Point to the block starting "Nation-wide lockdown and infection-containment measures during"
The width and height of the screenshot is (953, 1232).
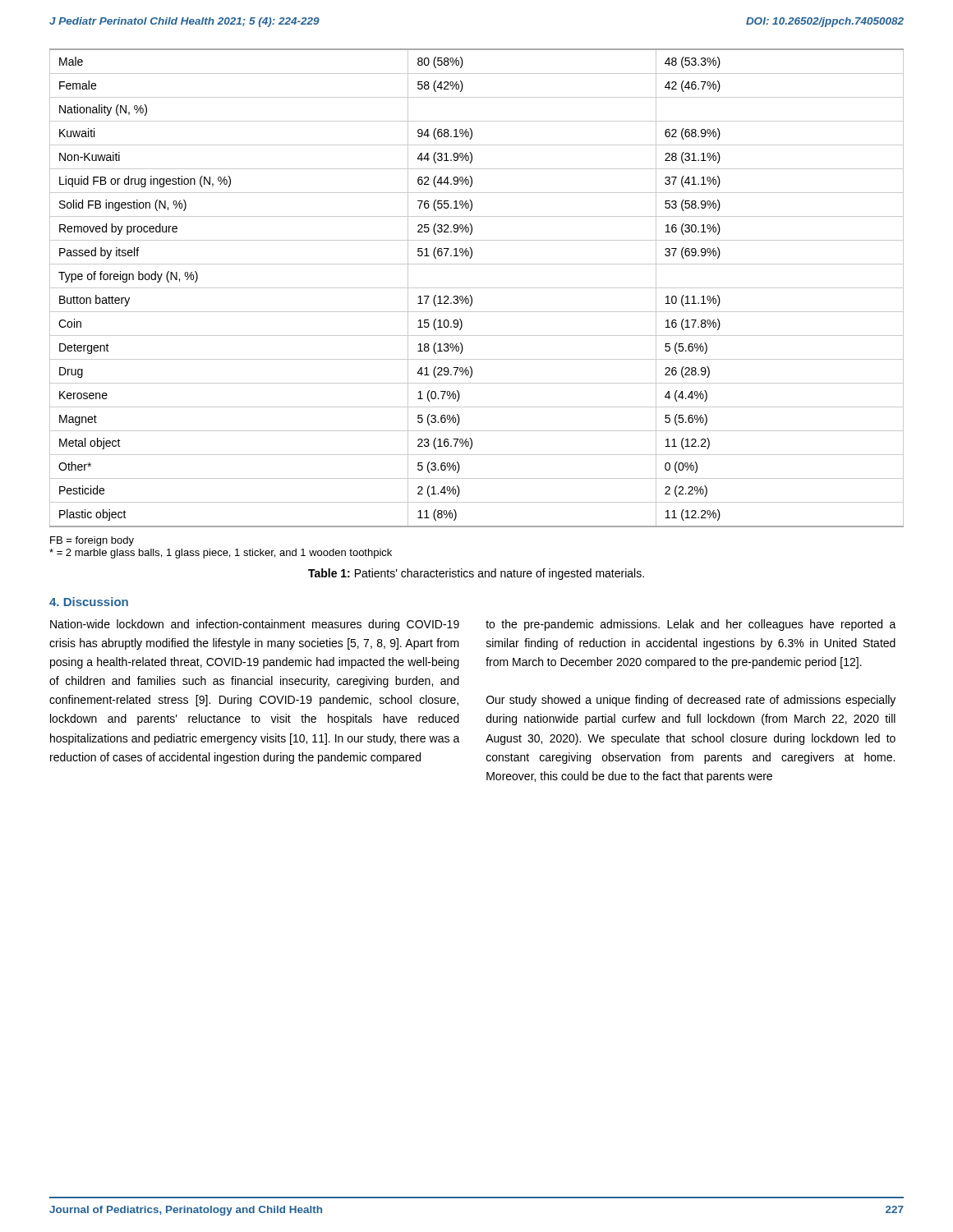pos(254,691)
